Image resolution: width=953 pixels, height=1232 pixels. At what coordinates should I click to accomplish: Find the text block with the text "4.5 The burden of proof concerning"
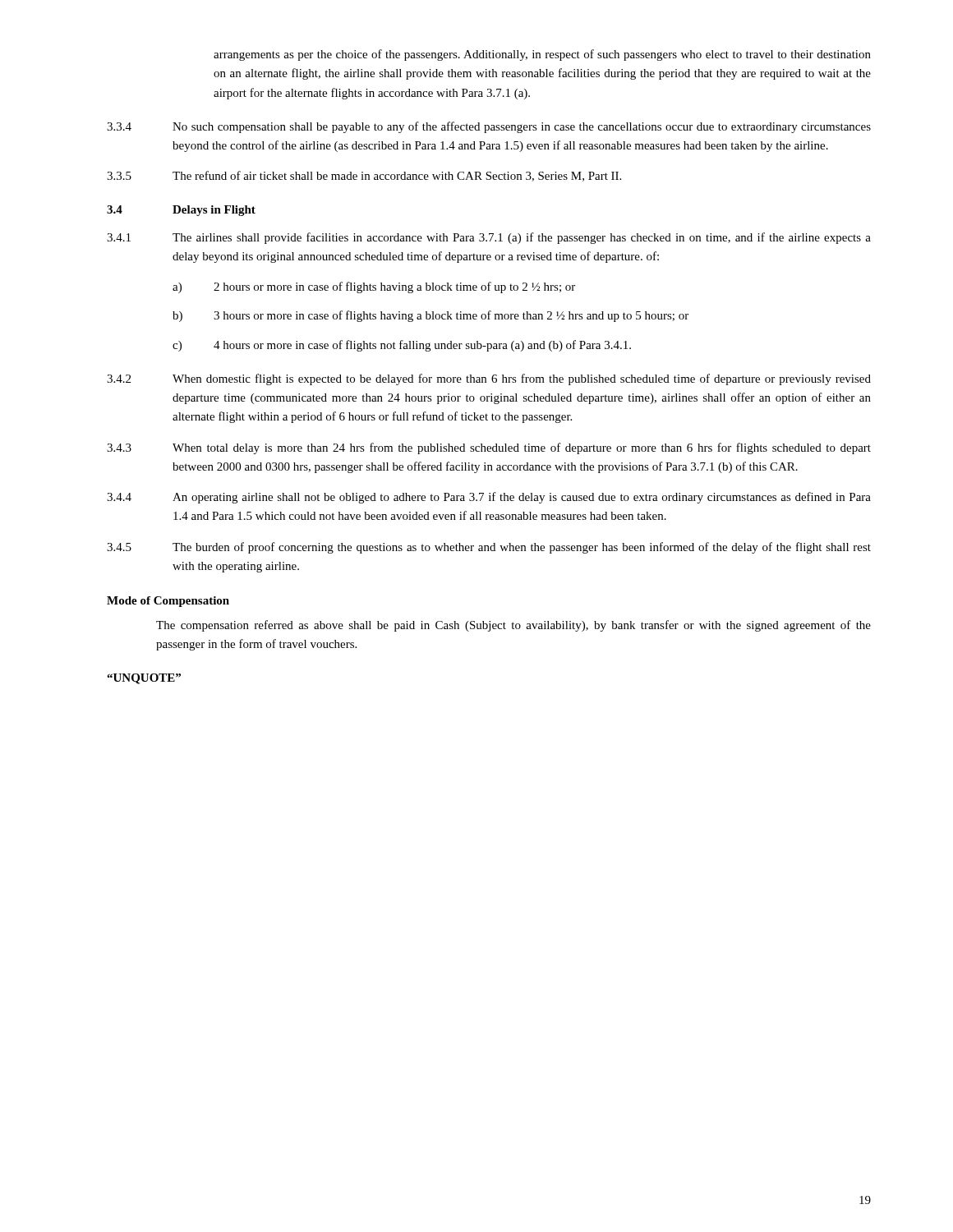(489, 557)
